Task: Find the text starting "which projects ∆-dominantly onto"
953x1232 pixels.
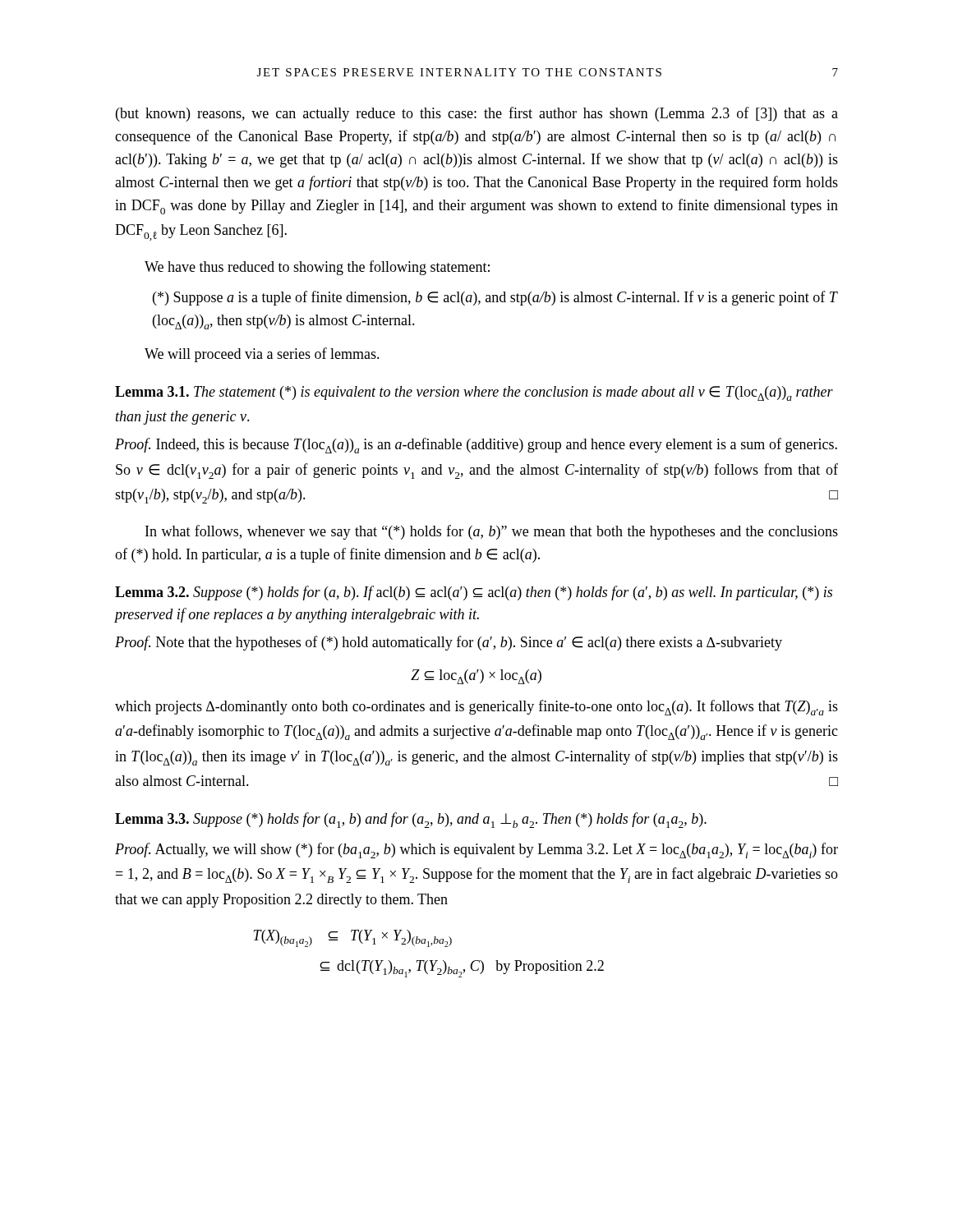Action: [x=476, y=746]
